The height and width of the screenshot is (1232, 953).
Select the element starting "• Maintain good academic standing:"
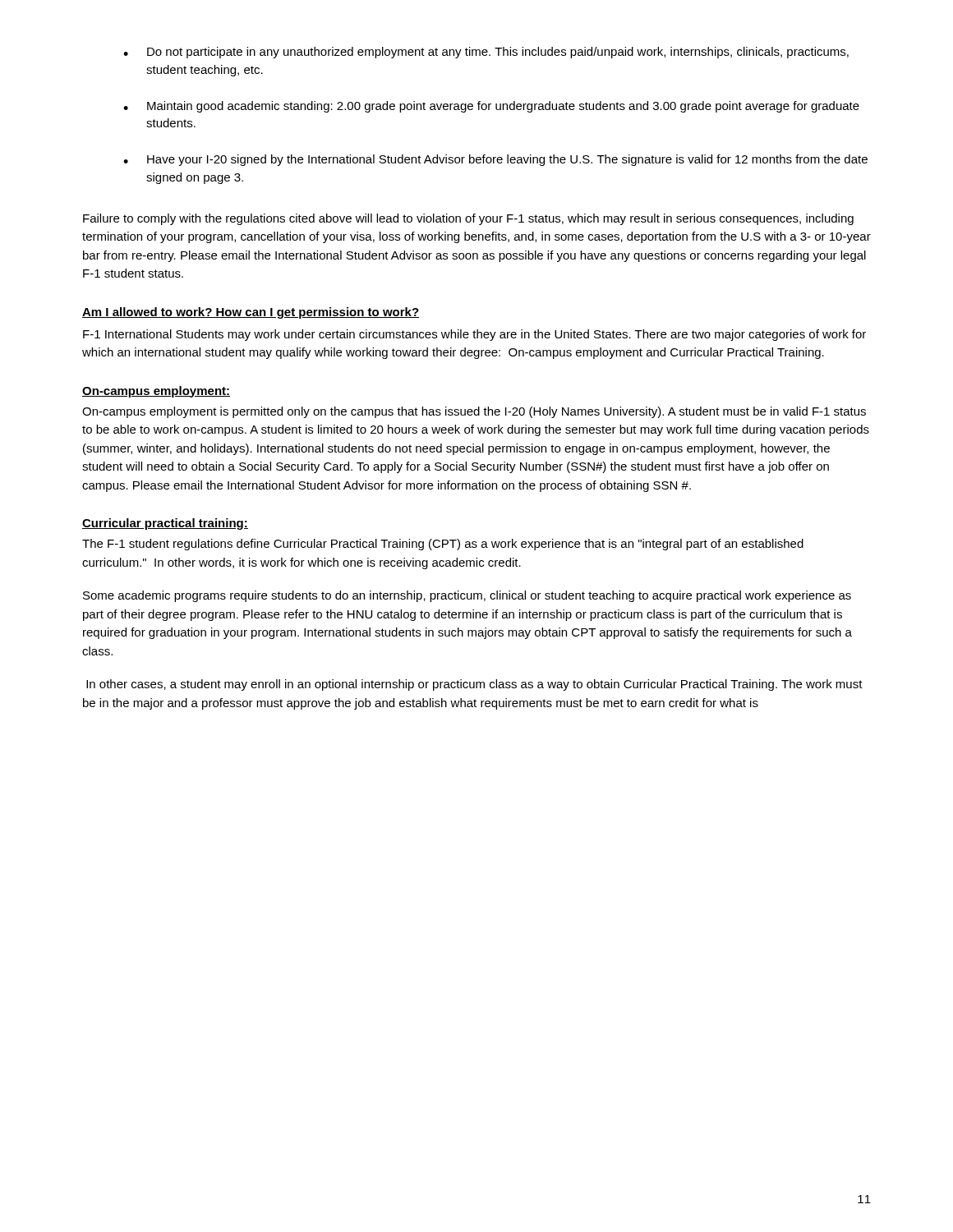click(497, 114)
